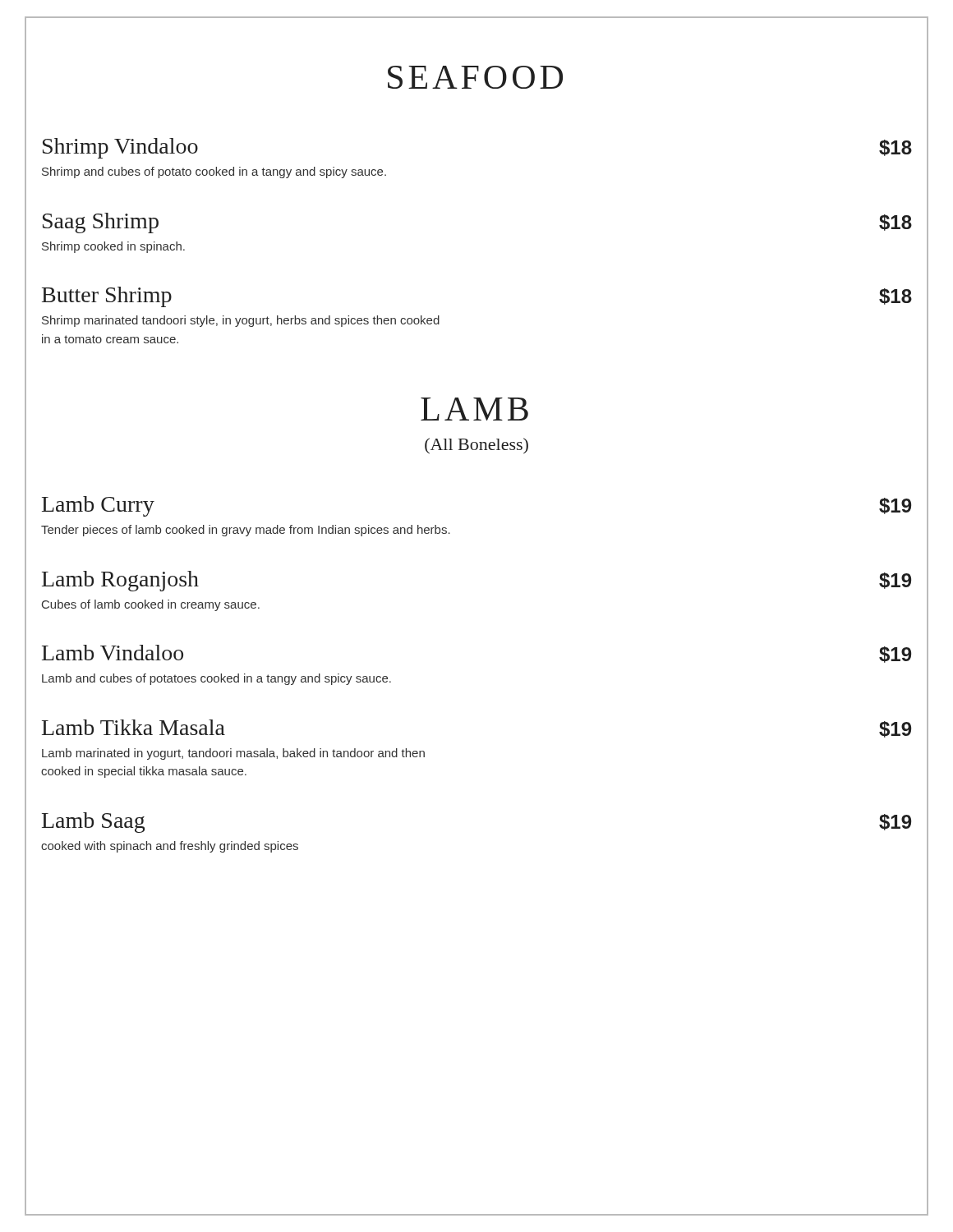Point to the block beginning "Lamb Saag cooked"

[x=80, y=823]
